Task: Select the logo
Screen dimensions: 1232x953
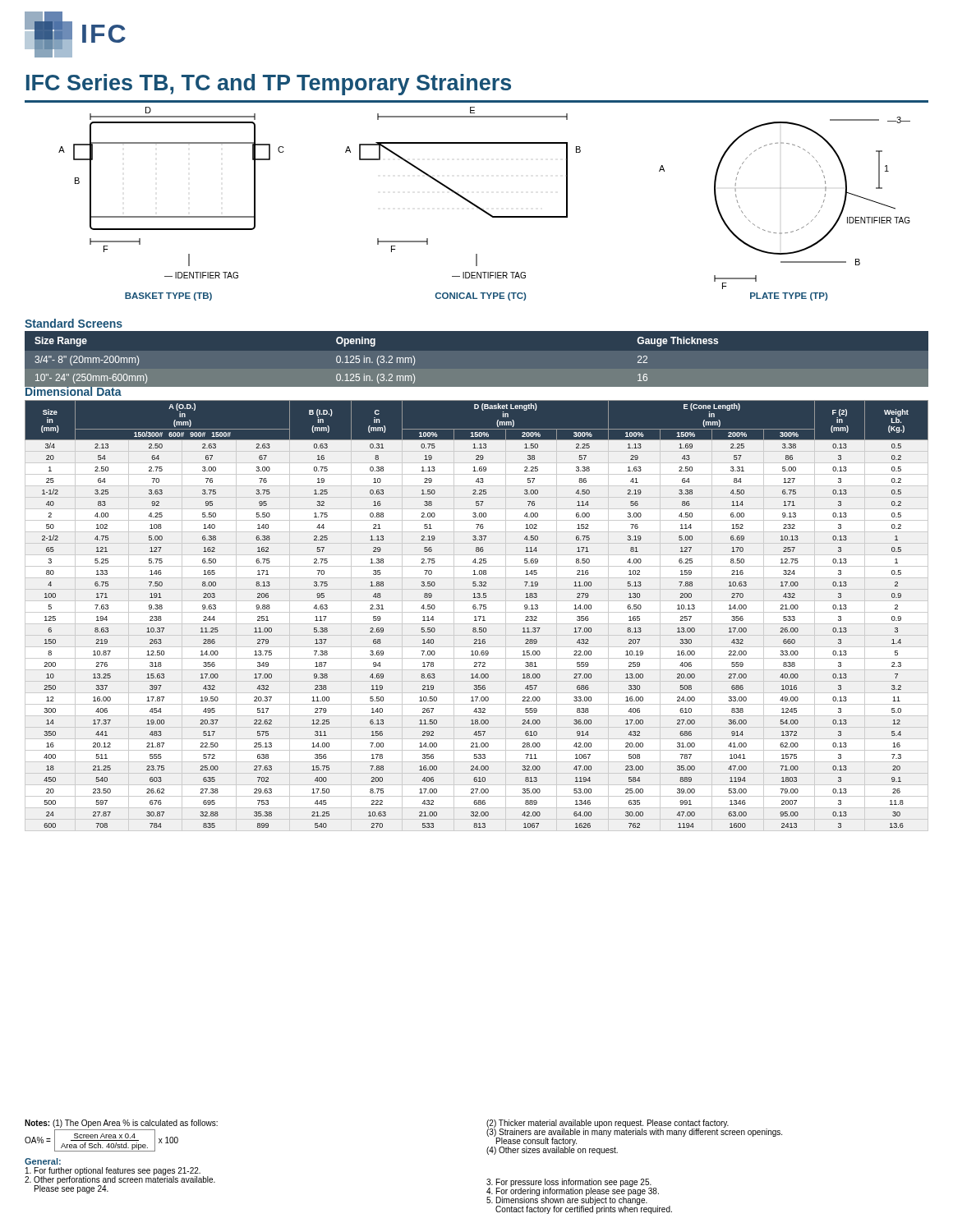Action: [x=78, y=41]
